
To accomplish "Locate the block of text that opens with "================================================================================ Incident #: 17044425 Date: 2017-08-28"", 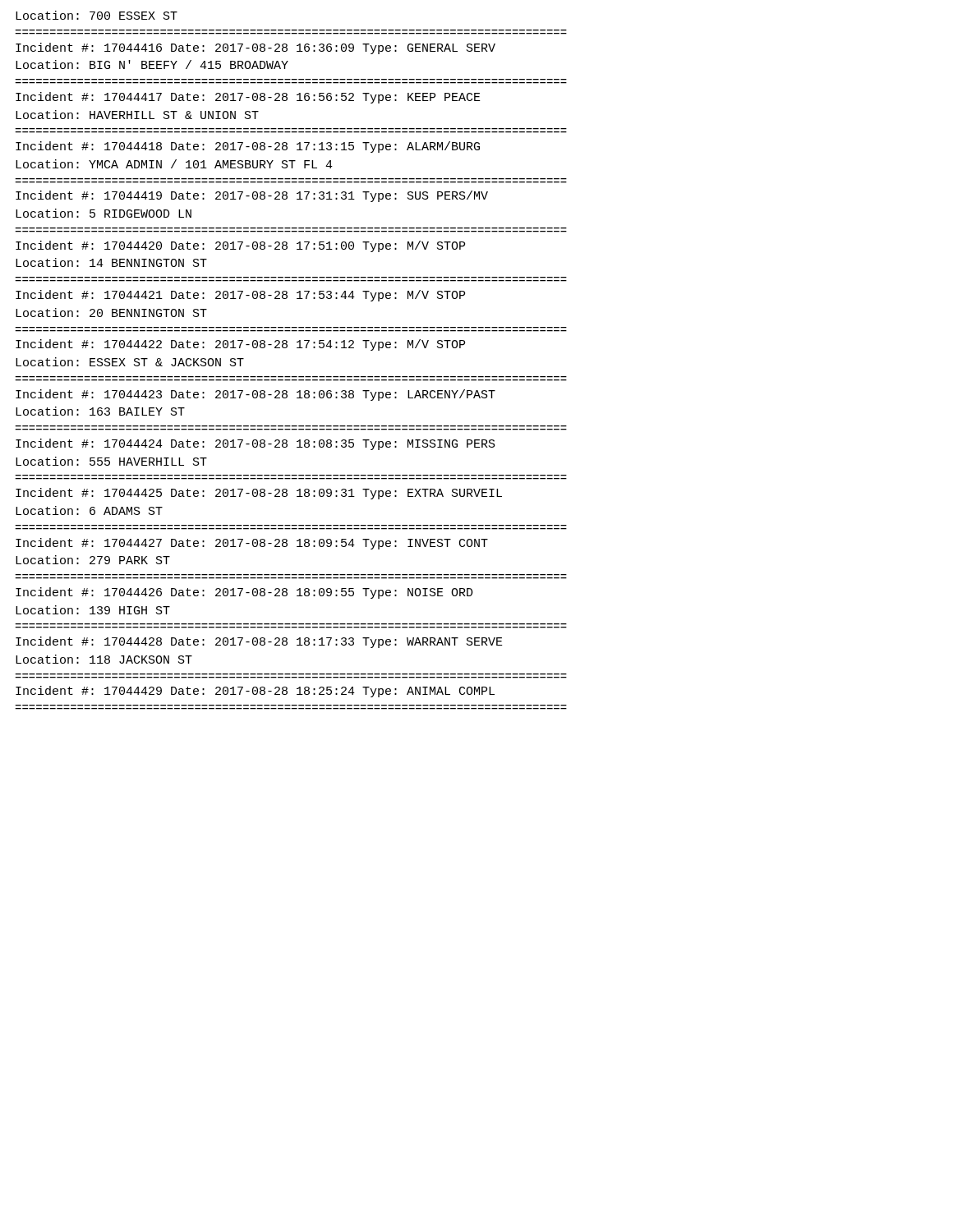I will coord(476,496).
